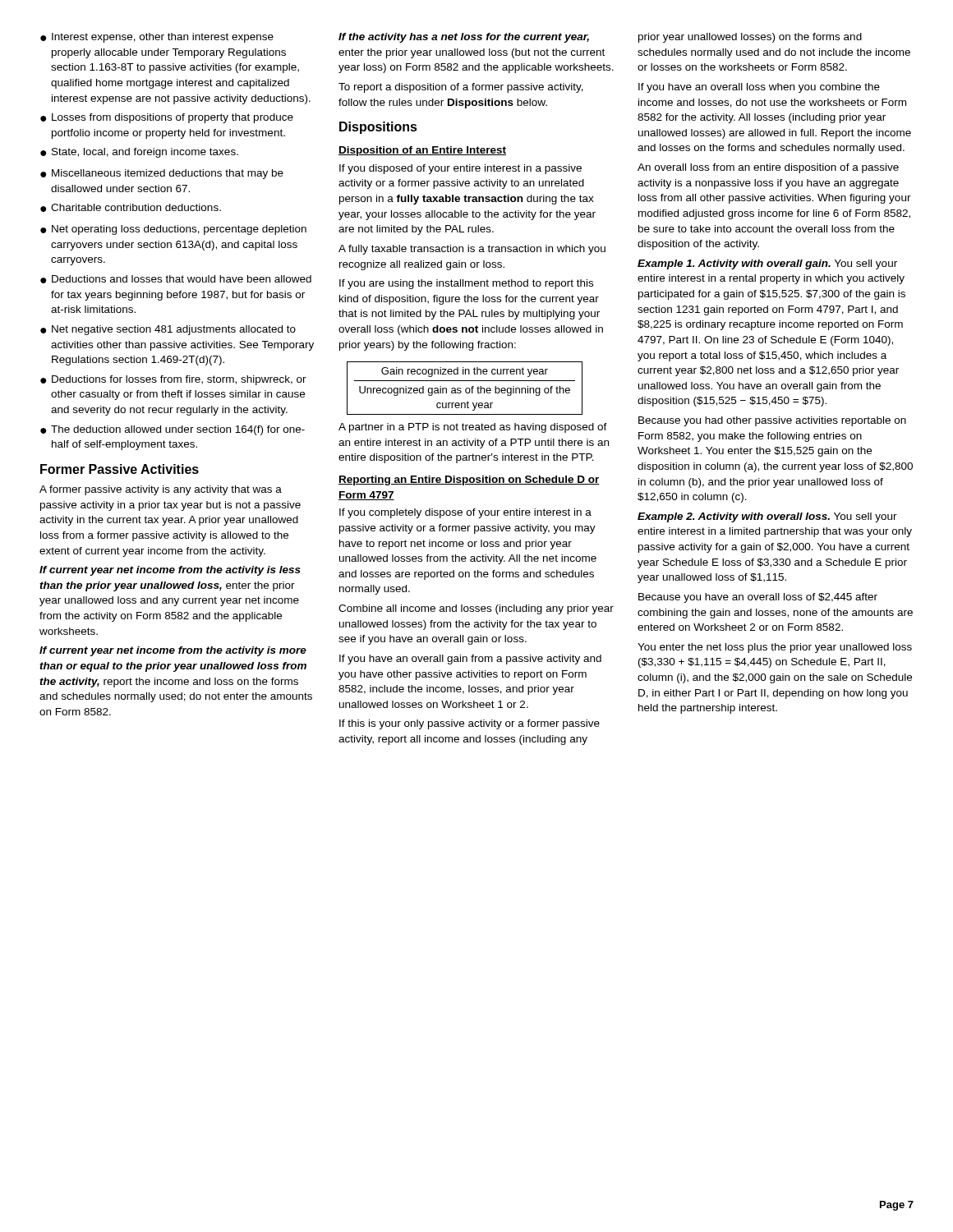Select the list item that says "● Deductions for losses from fire, storm, shipwreck,"
The width and height of the screenshot is (953, 1232).
point(177,395)
